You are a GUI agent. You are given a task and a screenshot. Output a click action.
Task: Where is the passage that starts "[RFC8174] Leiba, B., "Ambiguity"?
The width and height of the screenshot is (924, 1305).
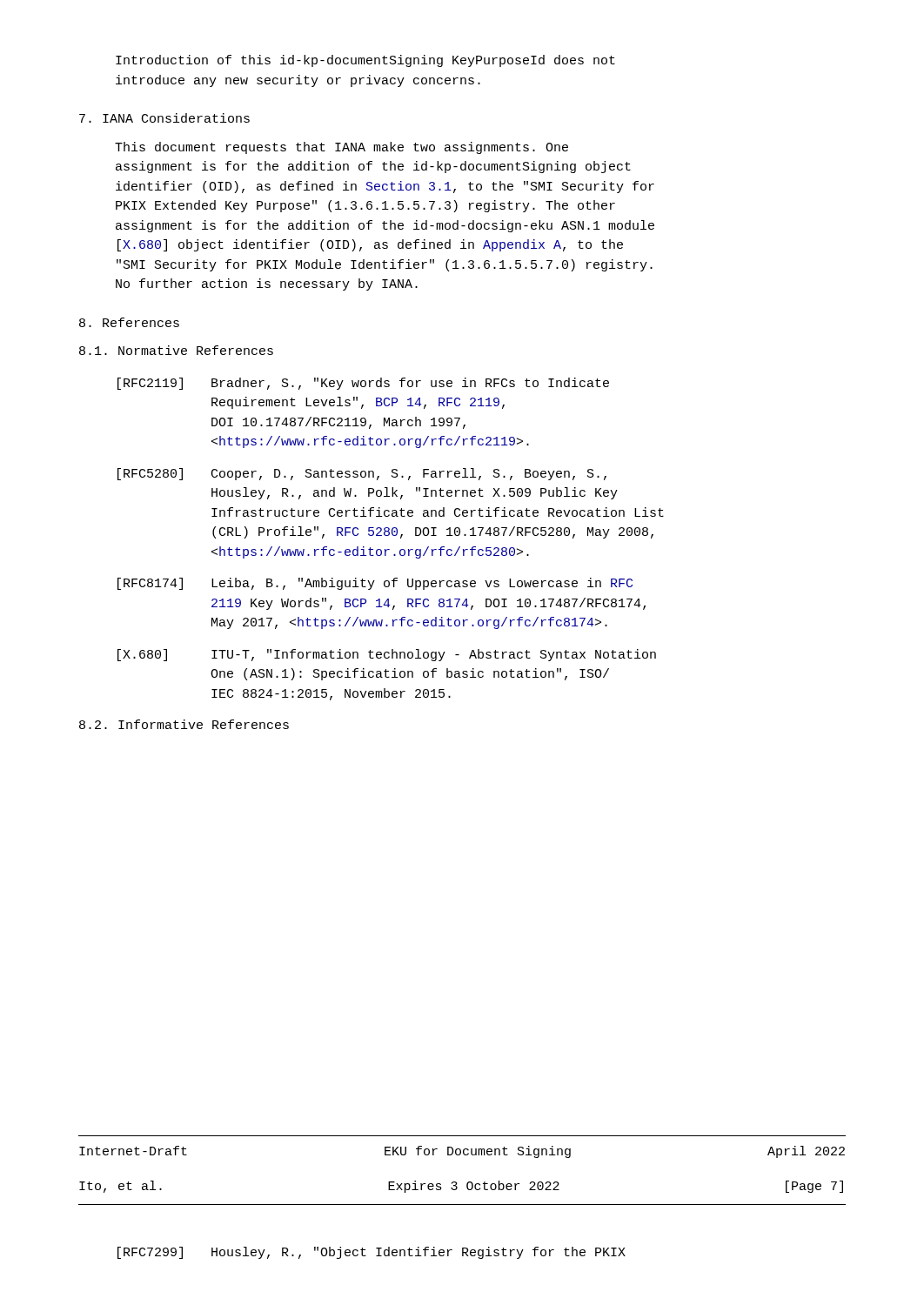coord(480,604)
